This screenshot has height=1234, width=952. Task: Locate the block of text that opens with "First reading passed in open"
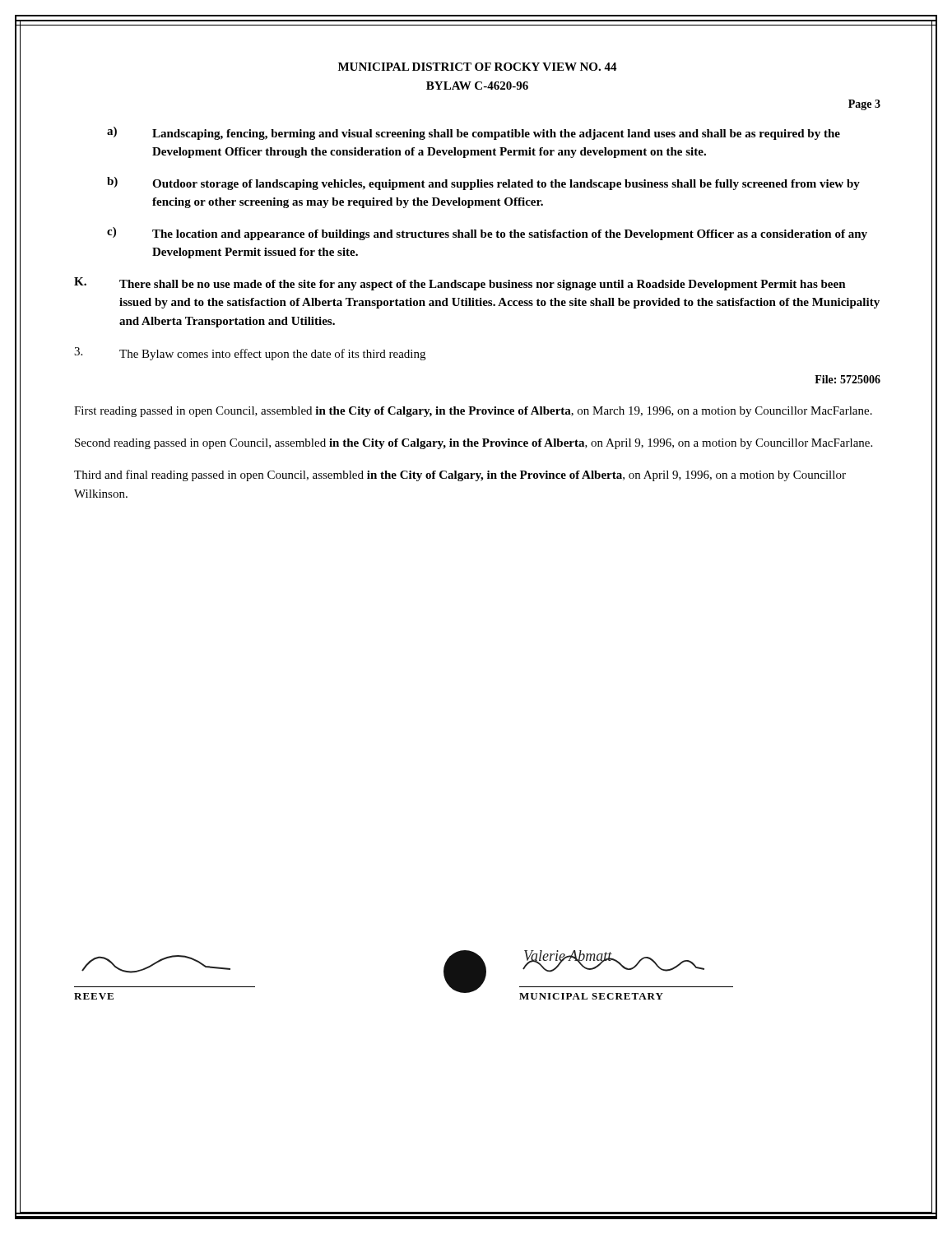tap(473, 410)
